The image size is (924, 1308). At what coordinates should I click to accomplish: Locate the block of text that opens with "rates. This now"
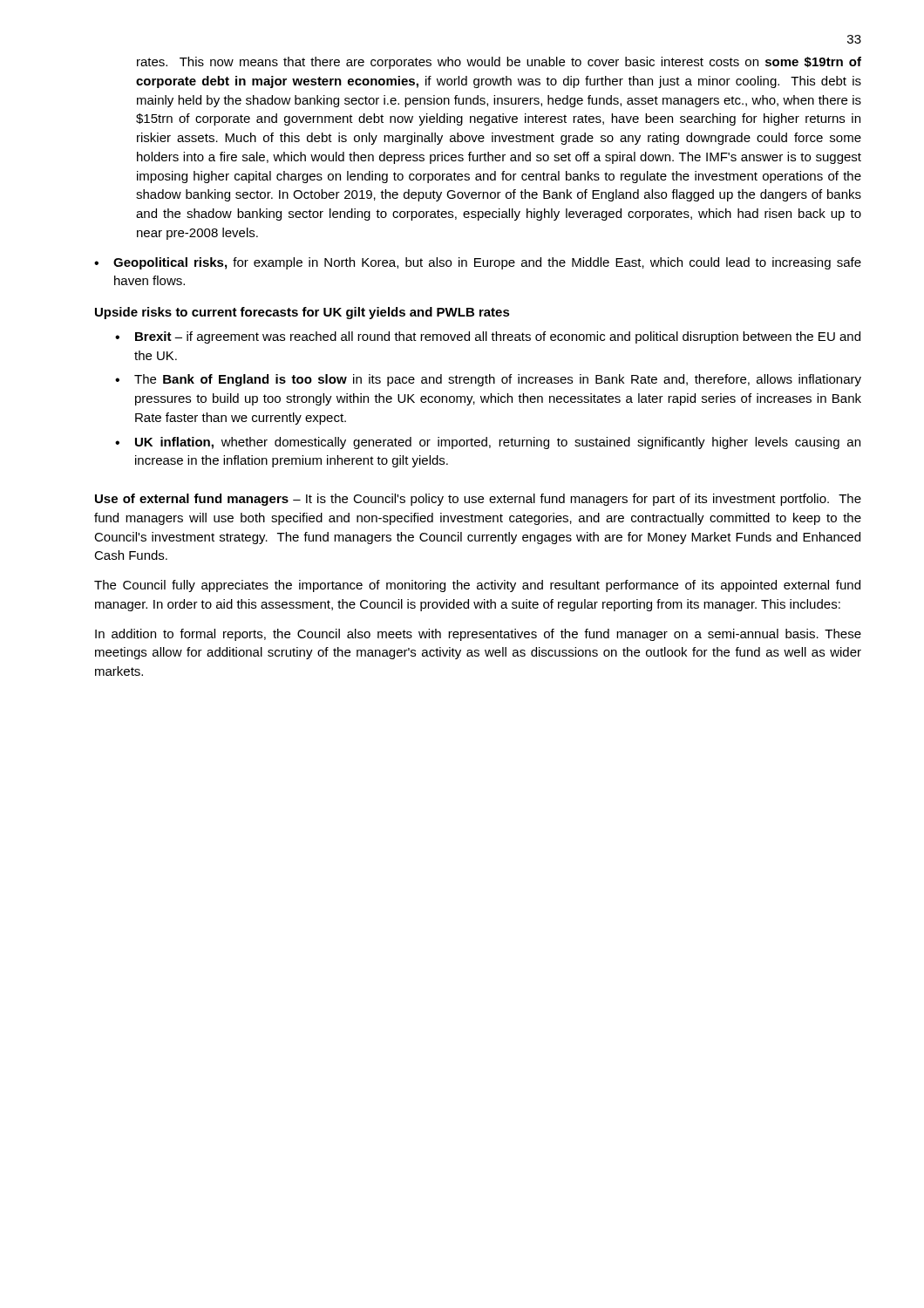pyautogui.click(x=499, y=147)
